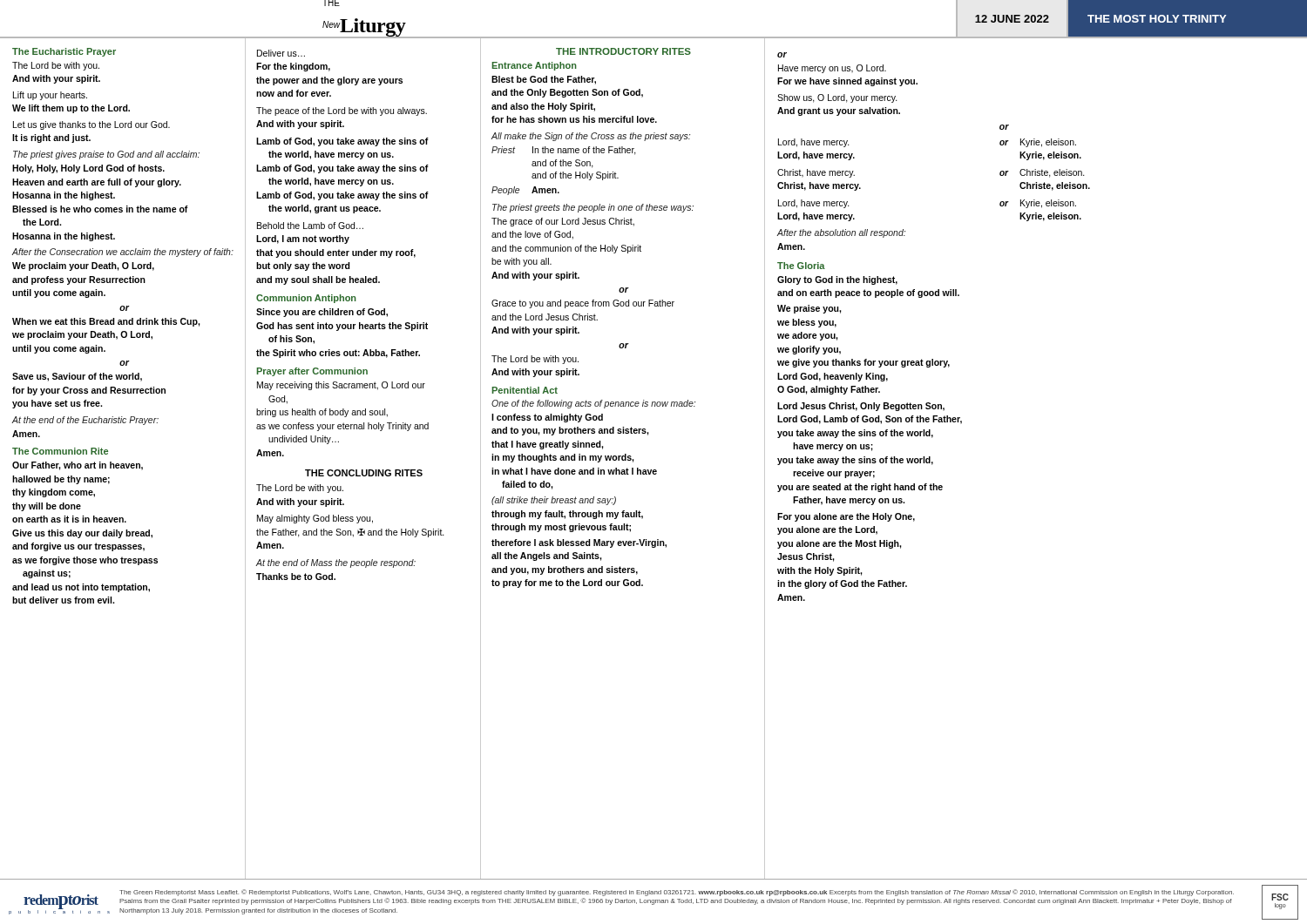Click on the text block that reads "Deliver us… For the kingdom, the power"

364,74
